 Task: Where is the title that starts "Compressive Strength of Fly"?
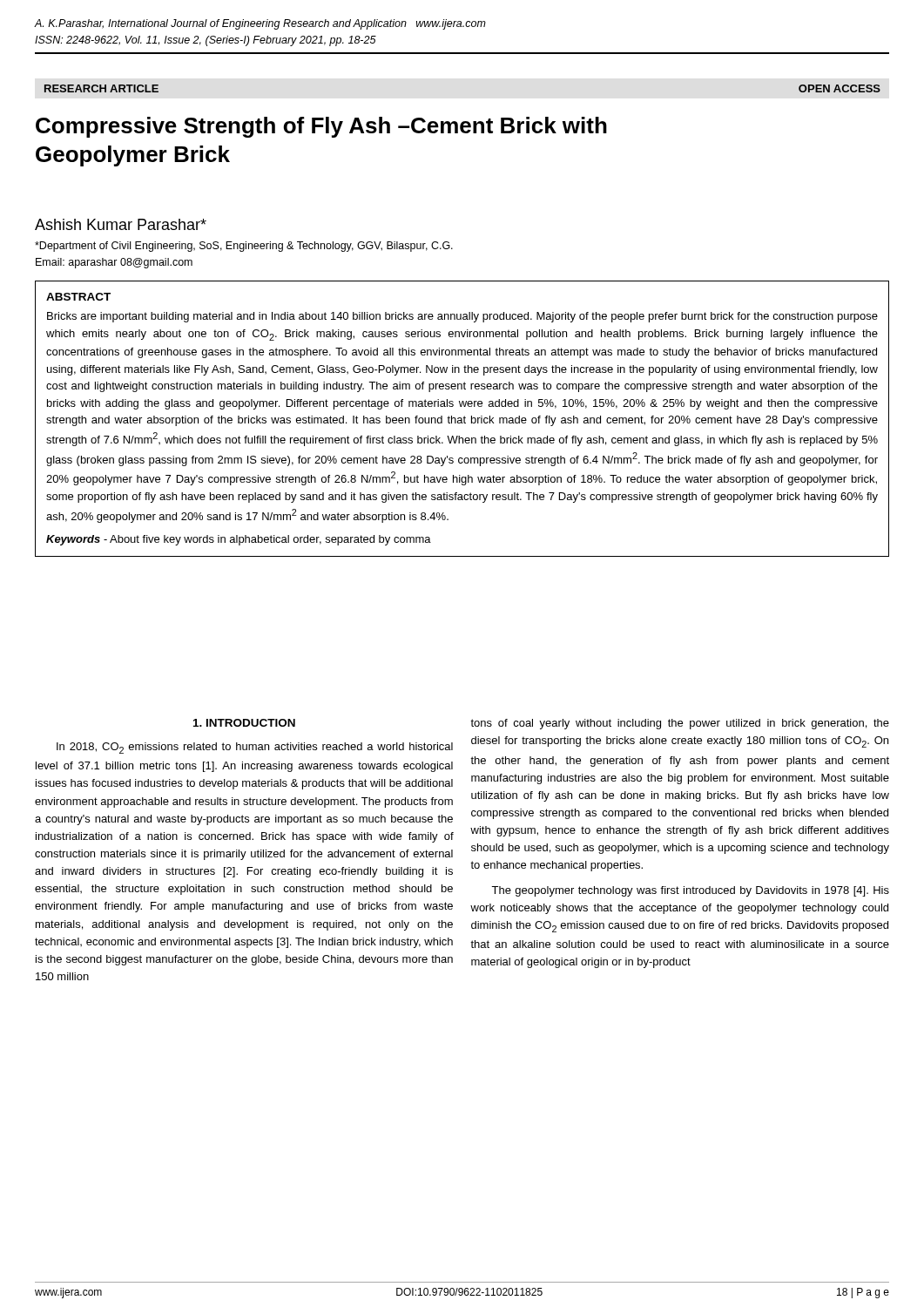click(x=462, y=140)
